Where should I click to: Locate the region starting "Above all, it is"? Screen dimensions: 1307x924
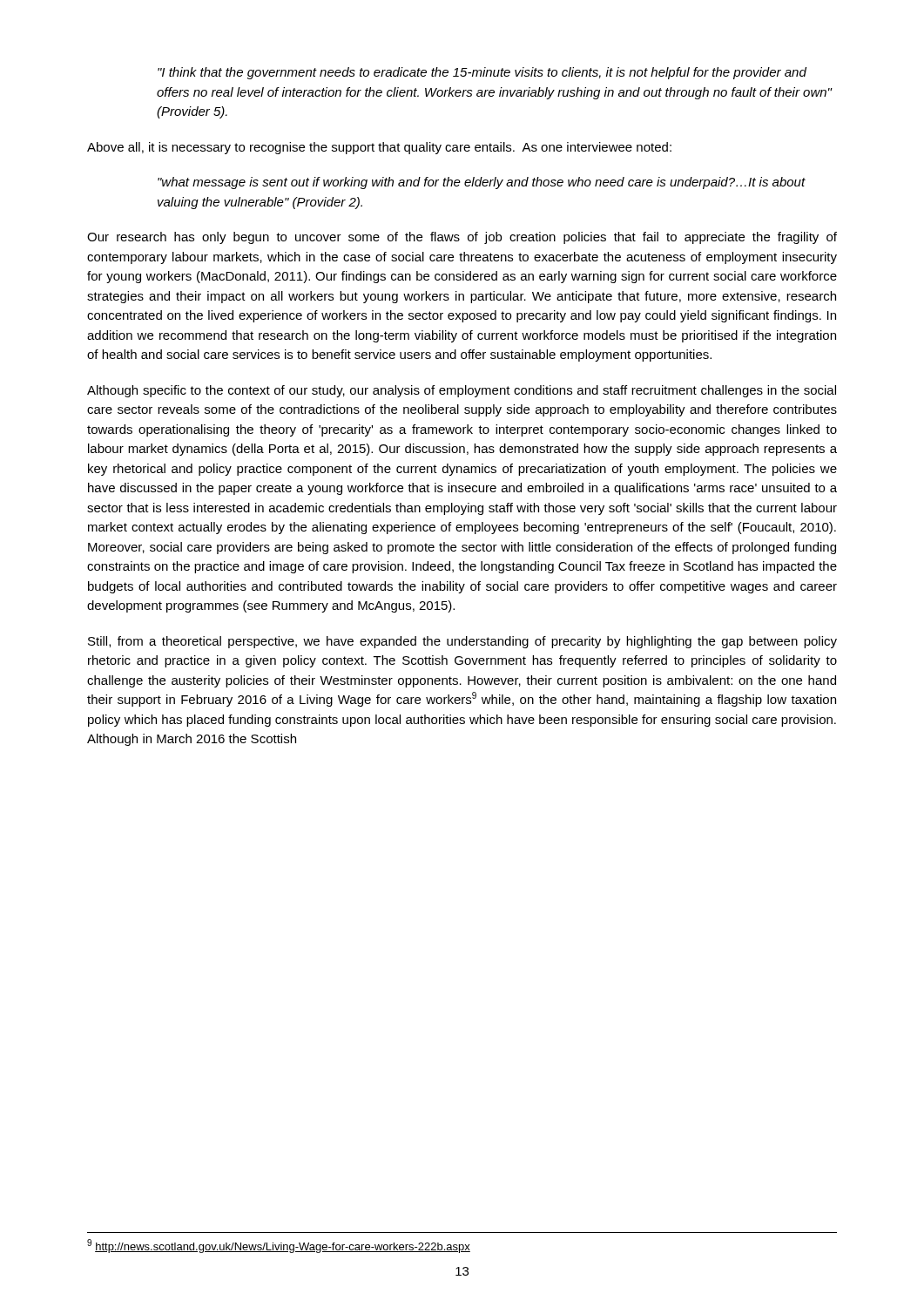[x=380, y=146]
